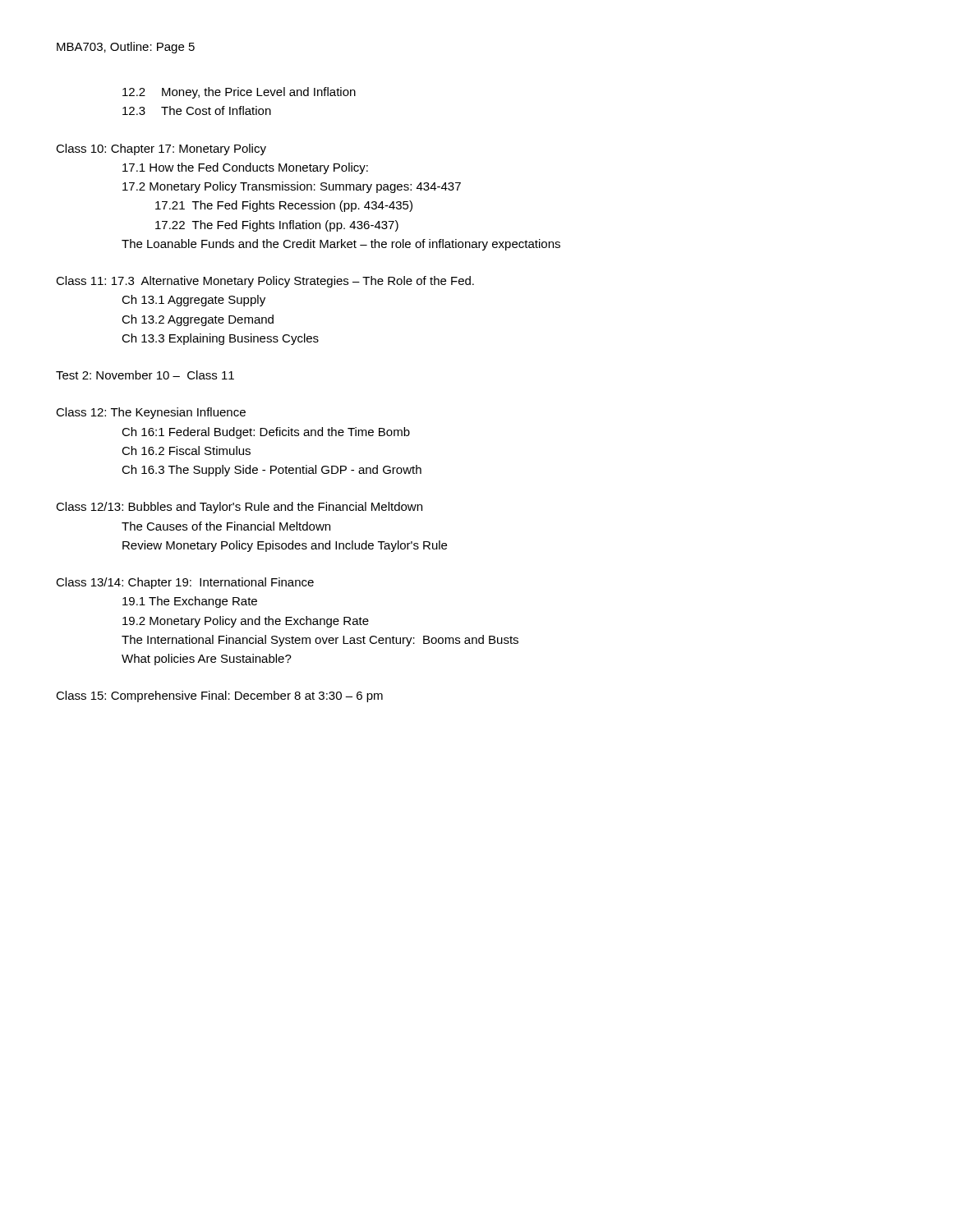Click on the block starting "Class 15: Comprehensive Final:"

(220, 695)
